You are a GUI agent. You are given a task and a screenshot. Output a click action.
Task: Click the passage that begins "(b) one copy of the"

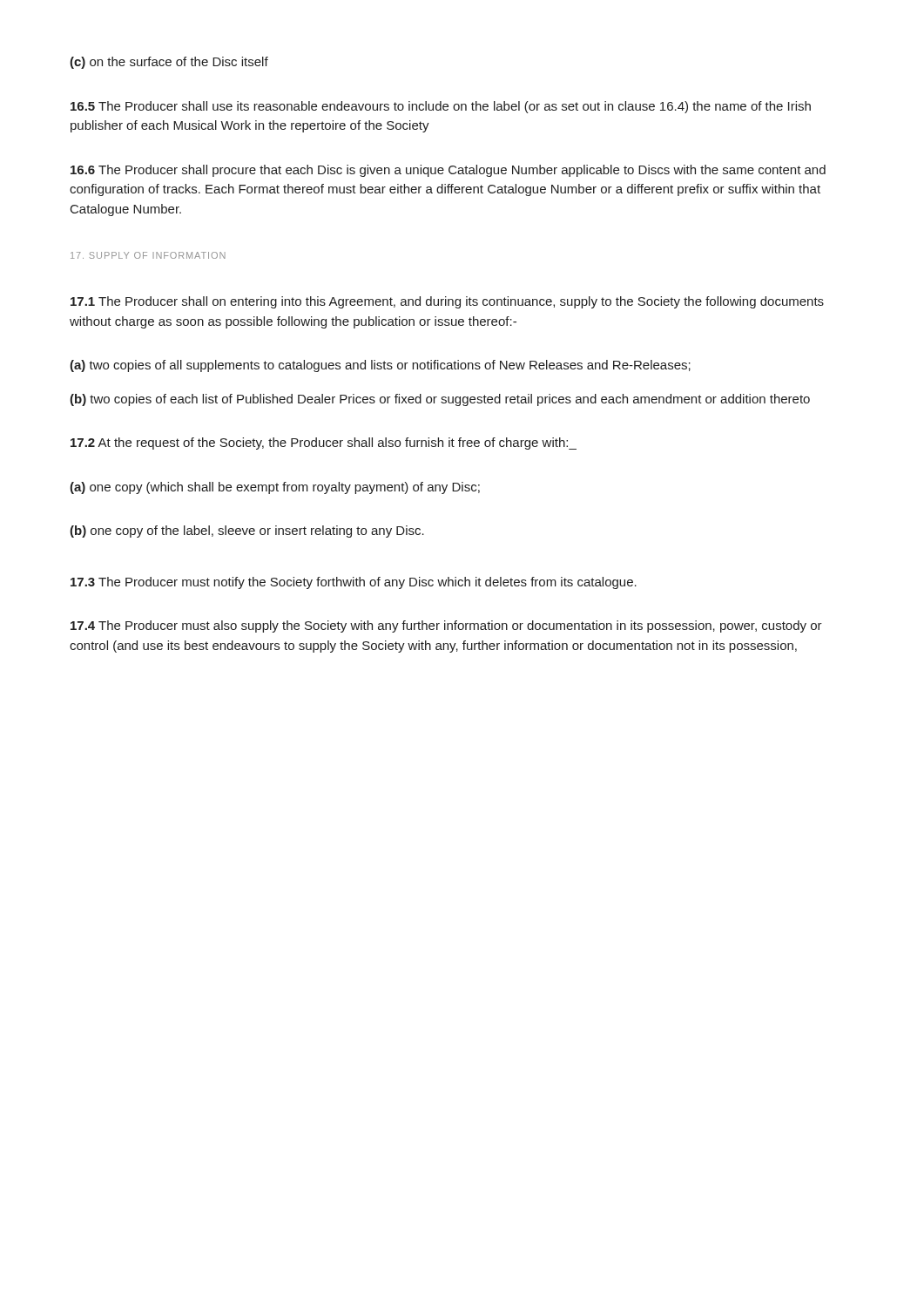pos(247,530)
